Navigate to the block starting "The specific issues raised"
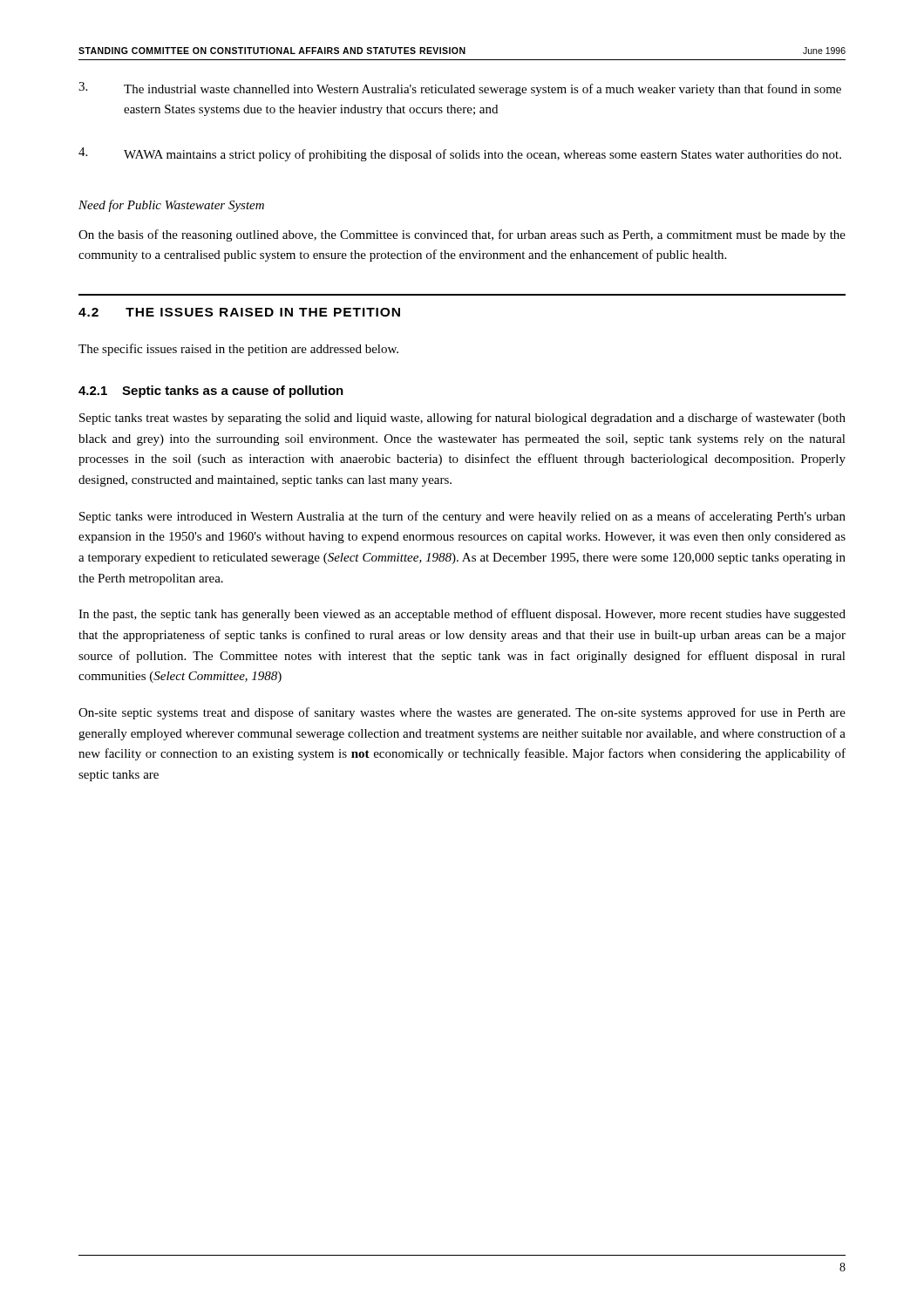This screenshot has width=924, height=1308. pos(239,349)
